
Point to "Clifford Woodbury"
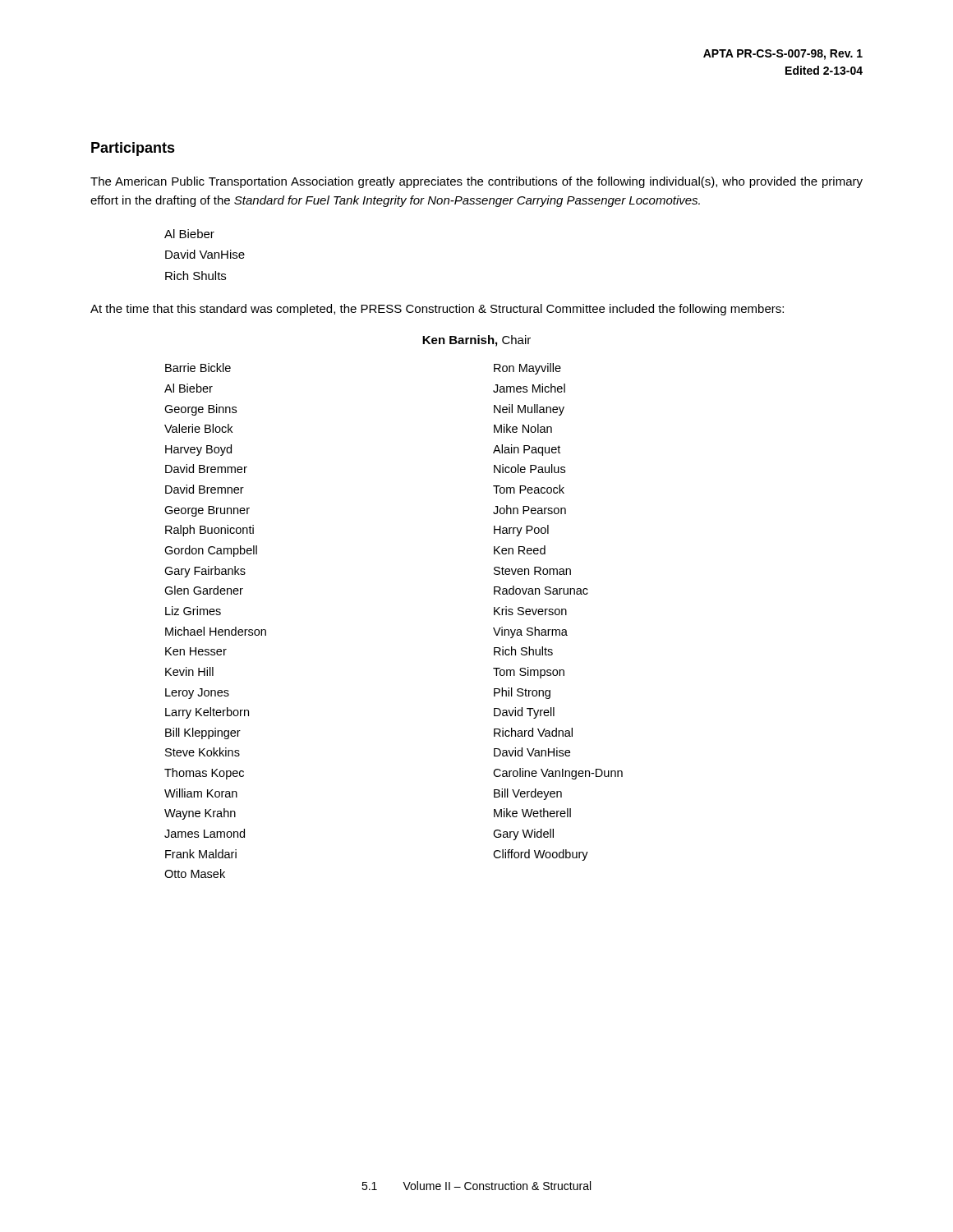[x=540, y=854]
